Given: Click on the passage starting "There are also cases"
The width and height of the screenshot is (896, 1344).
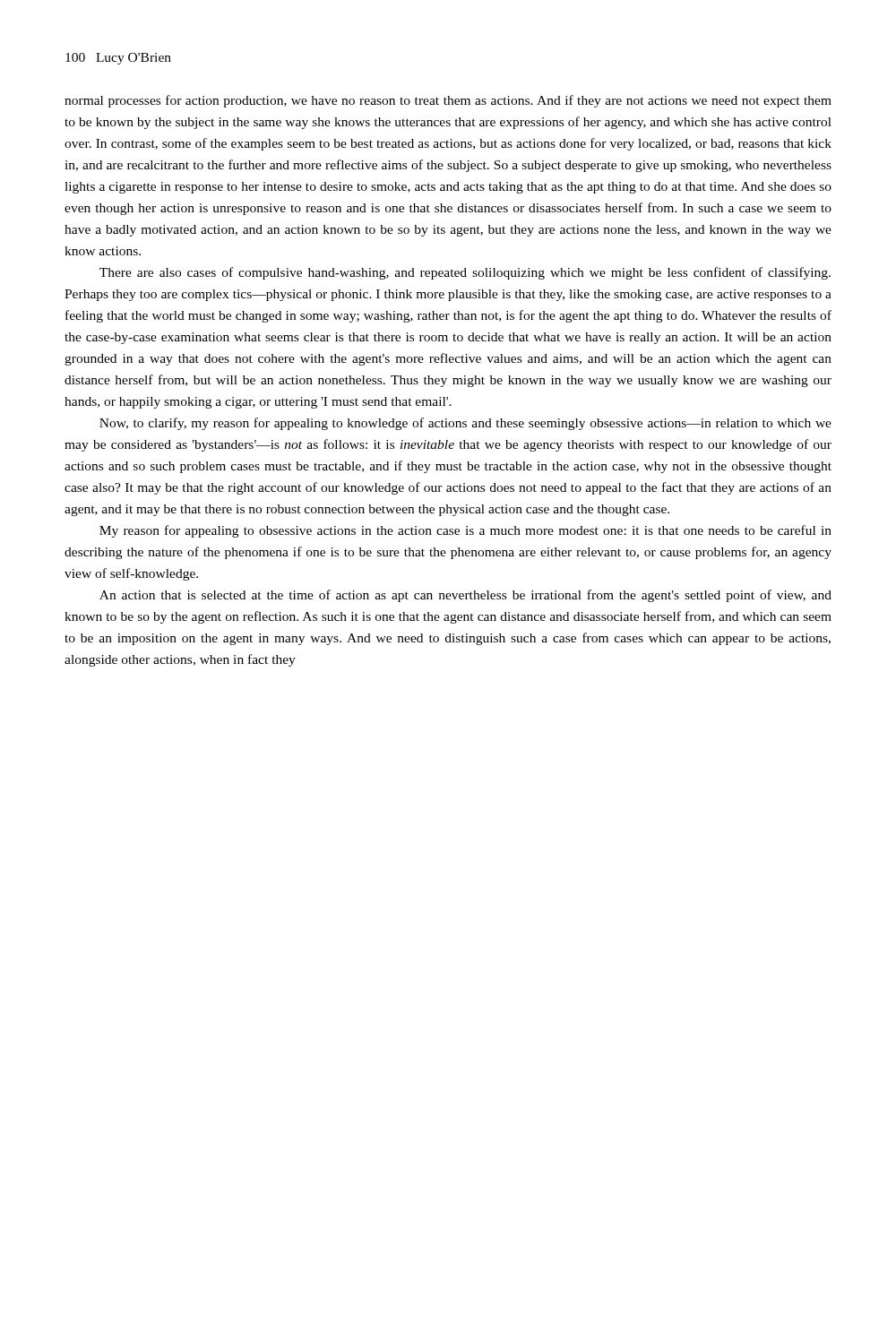Looking at the screenshot, I should [448, 337].
